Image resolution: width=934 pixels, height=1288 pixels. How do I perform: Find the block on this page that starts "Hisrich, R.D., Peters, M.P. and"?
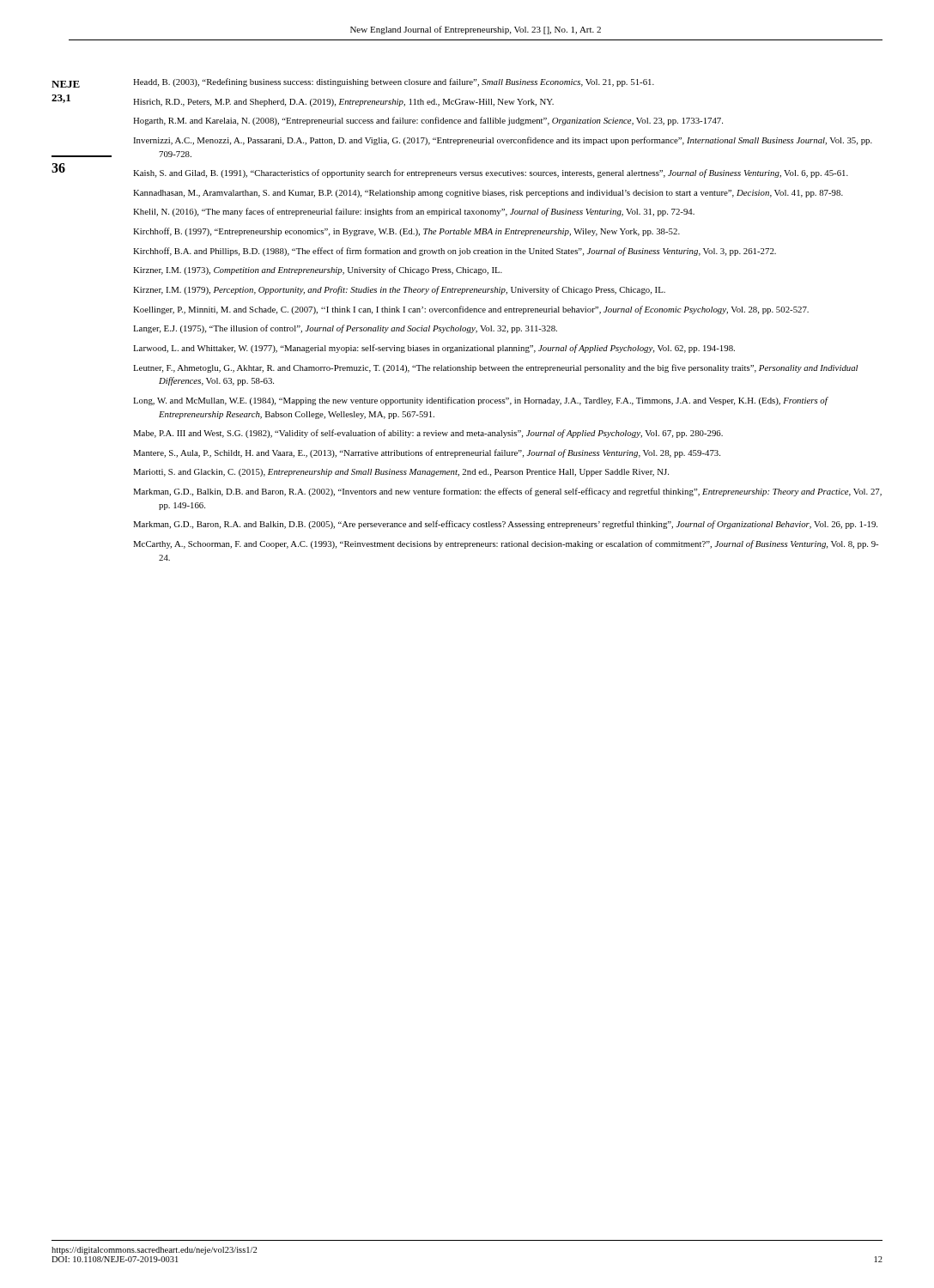344,101
